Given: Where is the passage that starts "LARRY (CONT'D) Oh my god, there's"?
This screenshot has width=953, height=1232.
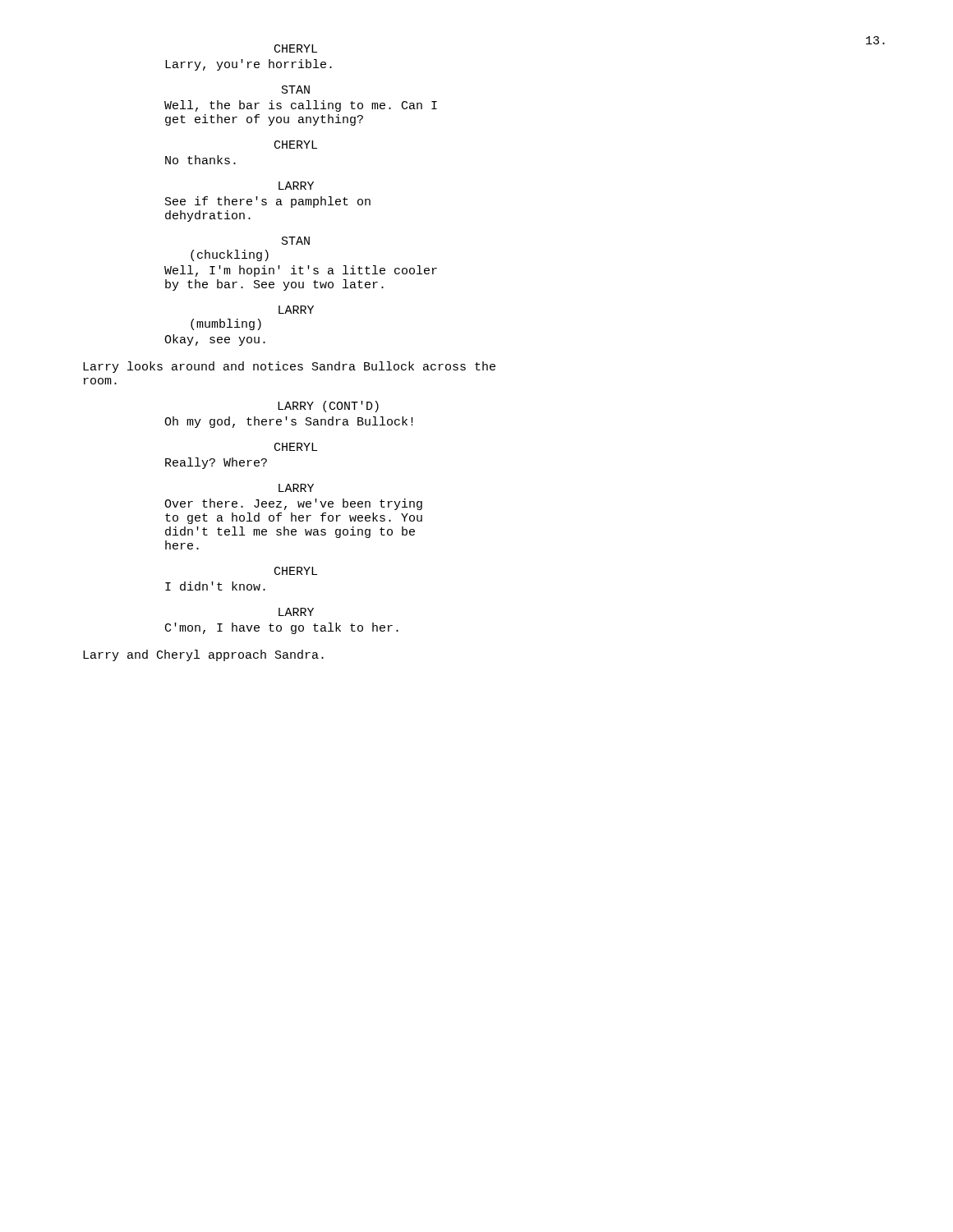Looking at the screenshot, I should point(328,407).
